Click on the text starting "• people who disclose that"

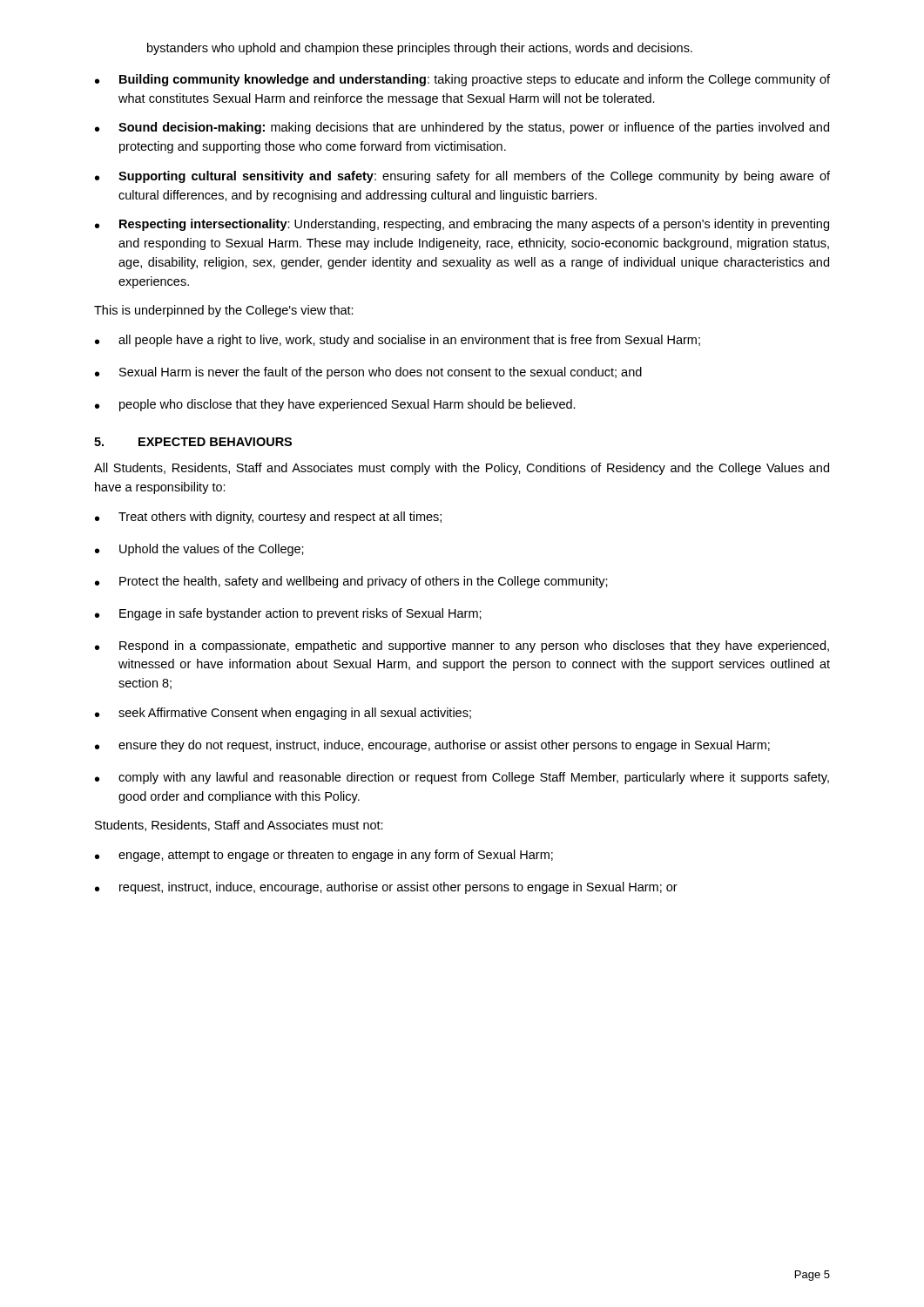(x=462, y=406)
